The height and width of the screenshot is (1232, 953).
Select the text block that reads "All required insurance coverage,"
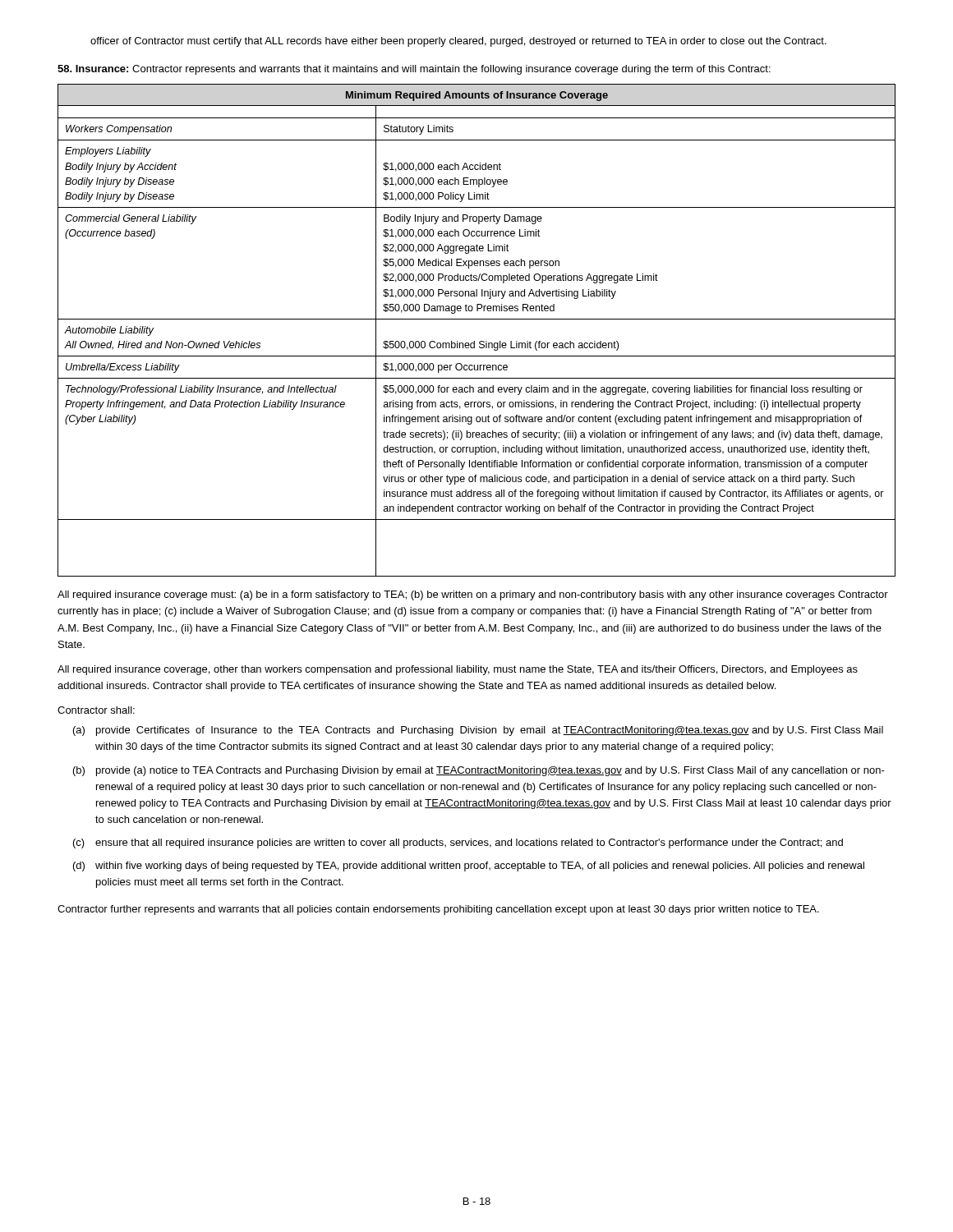pos(458,677)
